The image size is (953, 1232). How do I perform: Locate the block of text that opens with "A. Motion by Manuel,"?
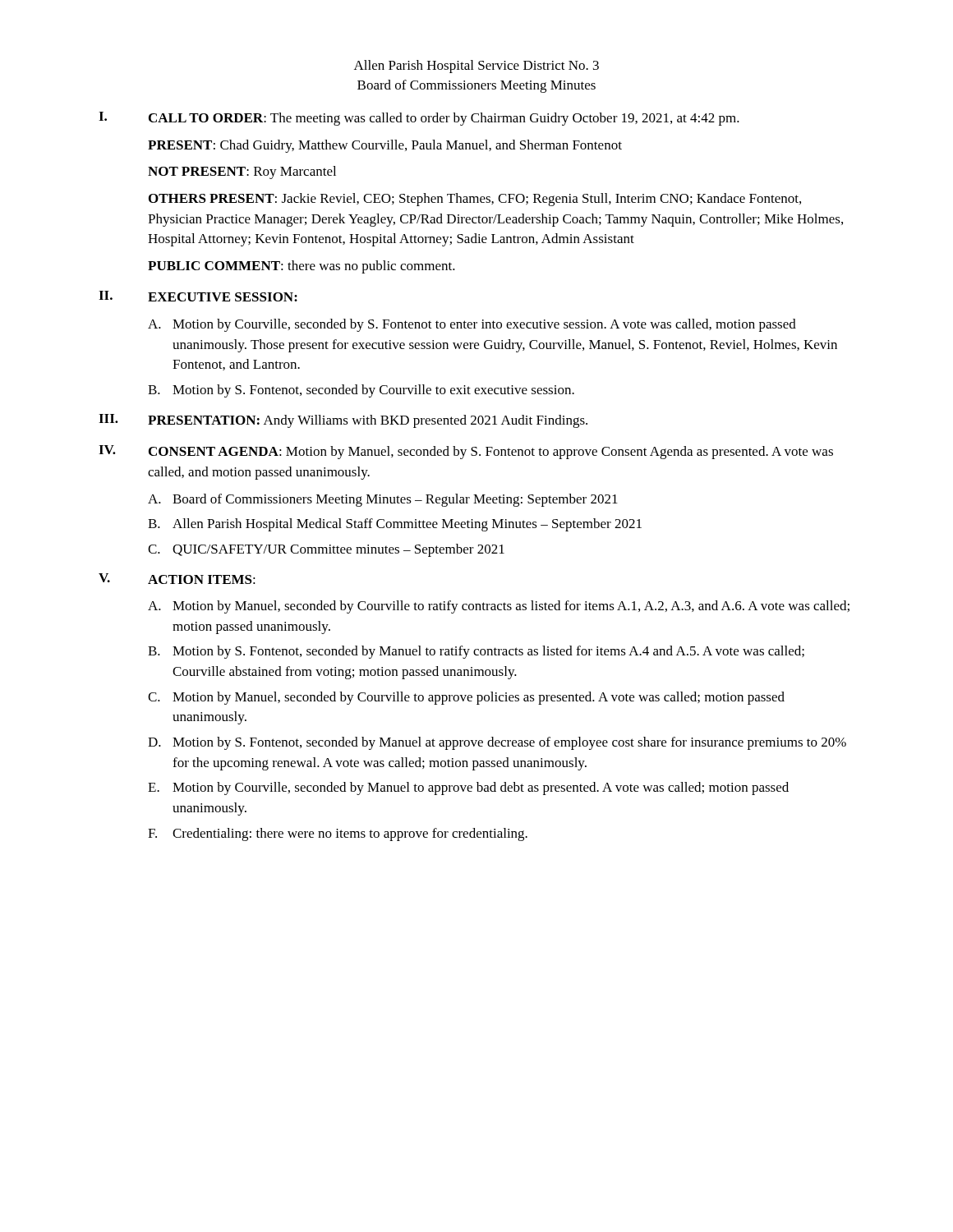coord(501,617)
